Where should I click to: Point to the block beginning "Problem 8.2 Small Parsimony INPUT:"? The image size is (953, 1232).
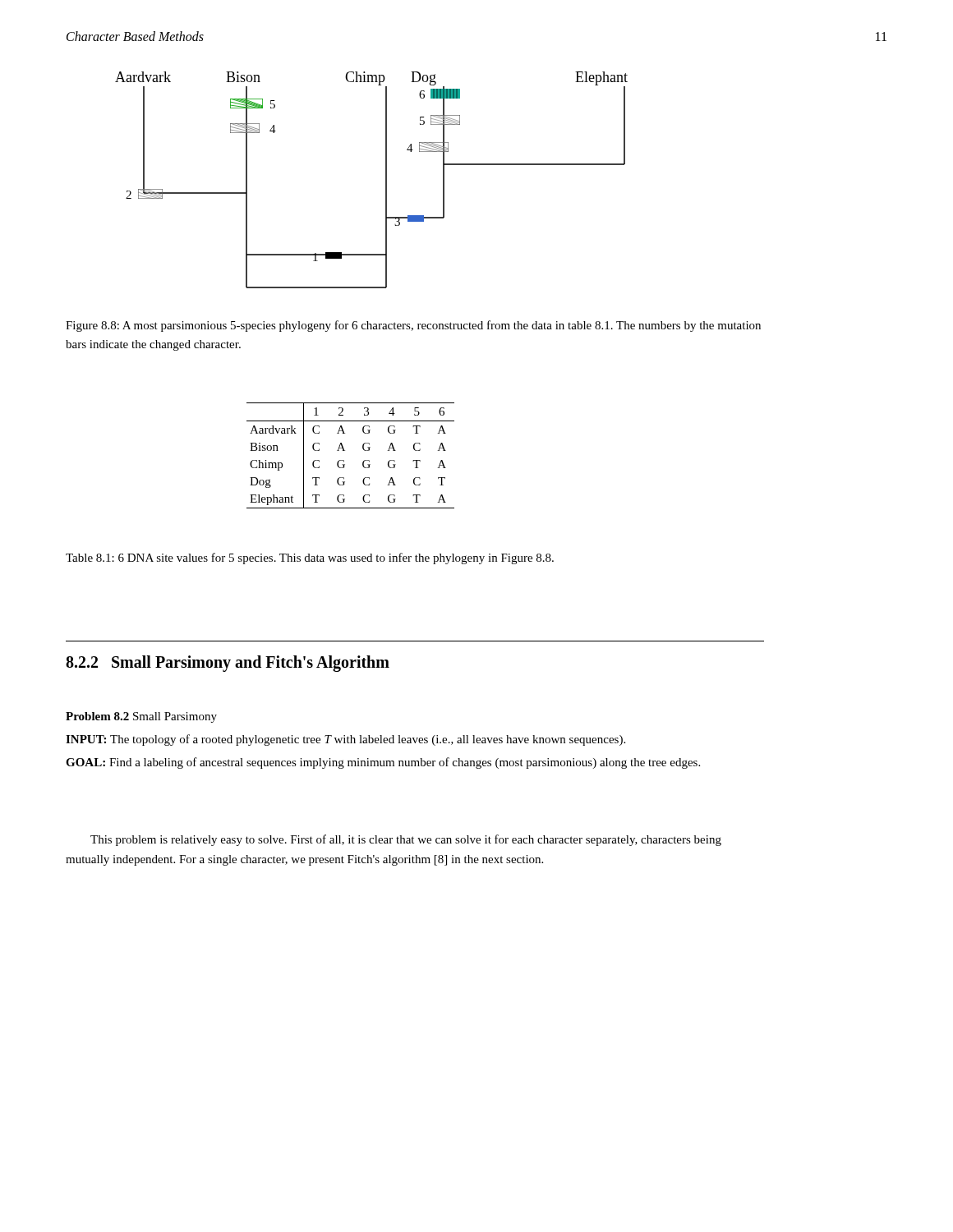(x=415, y=739)
